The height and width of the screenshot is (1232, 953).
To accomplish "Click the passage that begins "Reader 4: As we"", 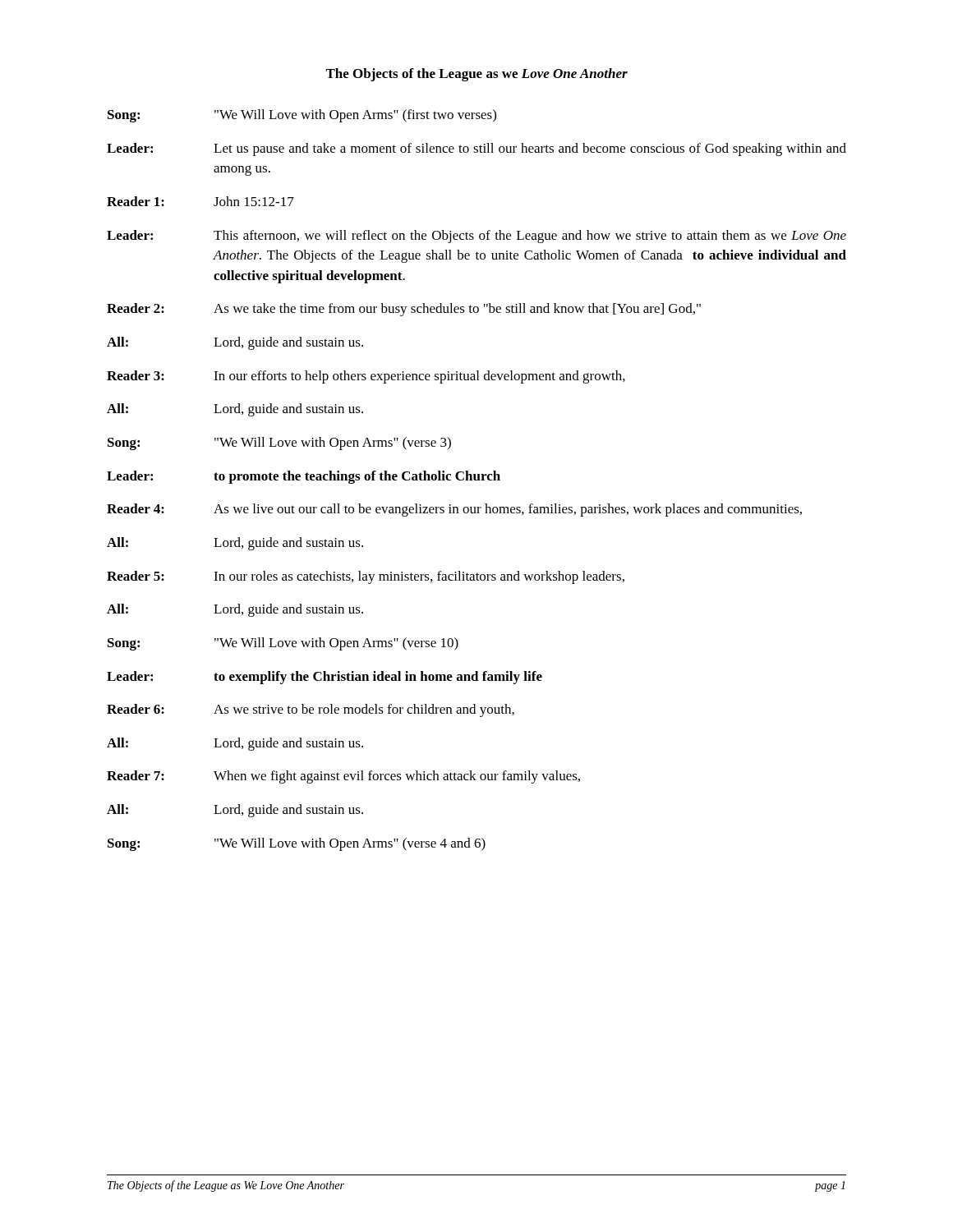I will (x=476, y=510).
